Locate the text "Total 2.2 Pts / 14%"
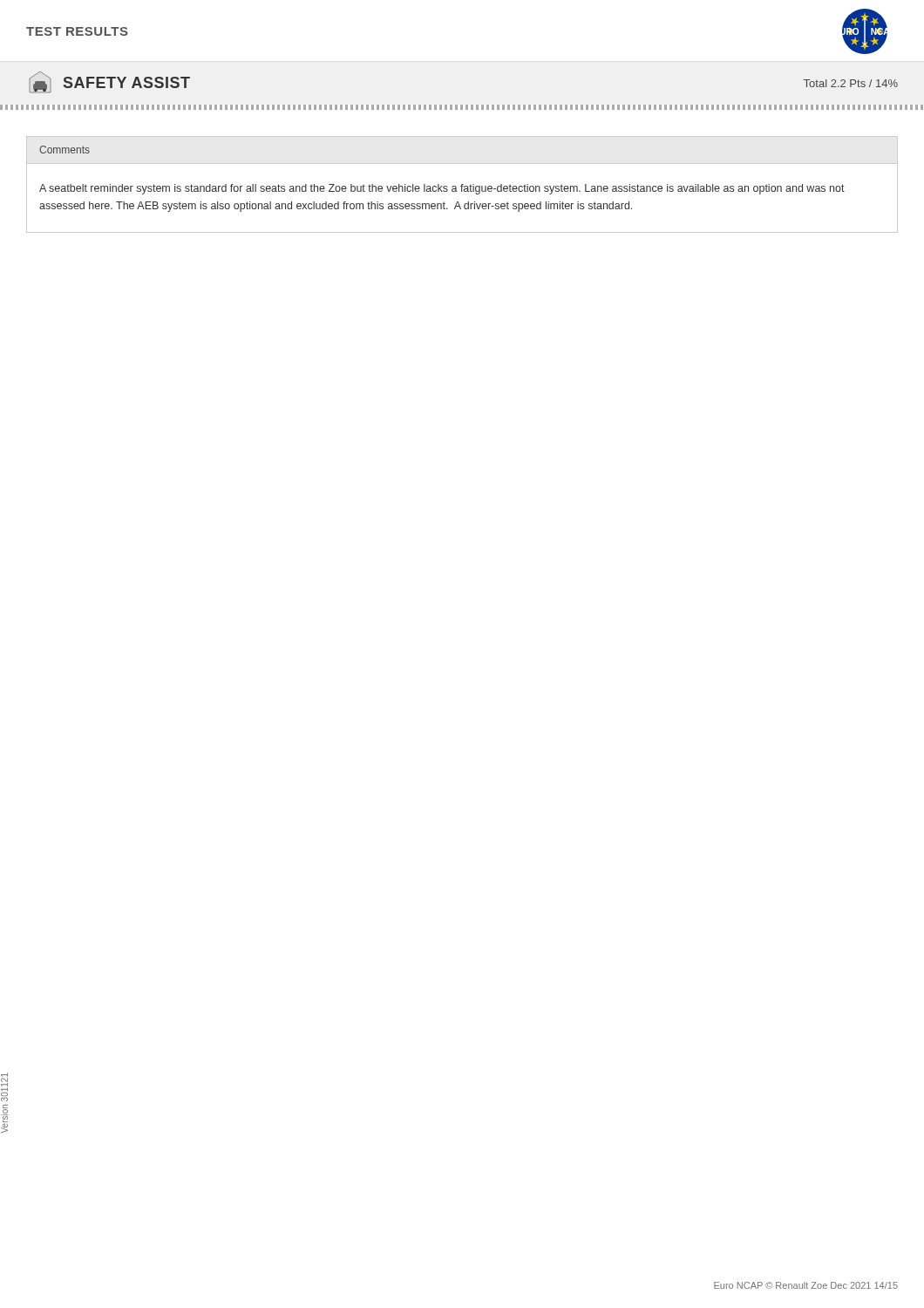Screen dimensions: 1308x924 [x=851, y=83]
